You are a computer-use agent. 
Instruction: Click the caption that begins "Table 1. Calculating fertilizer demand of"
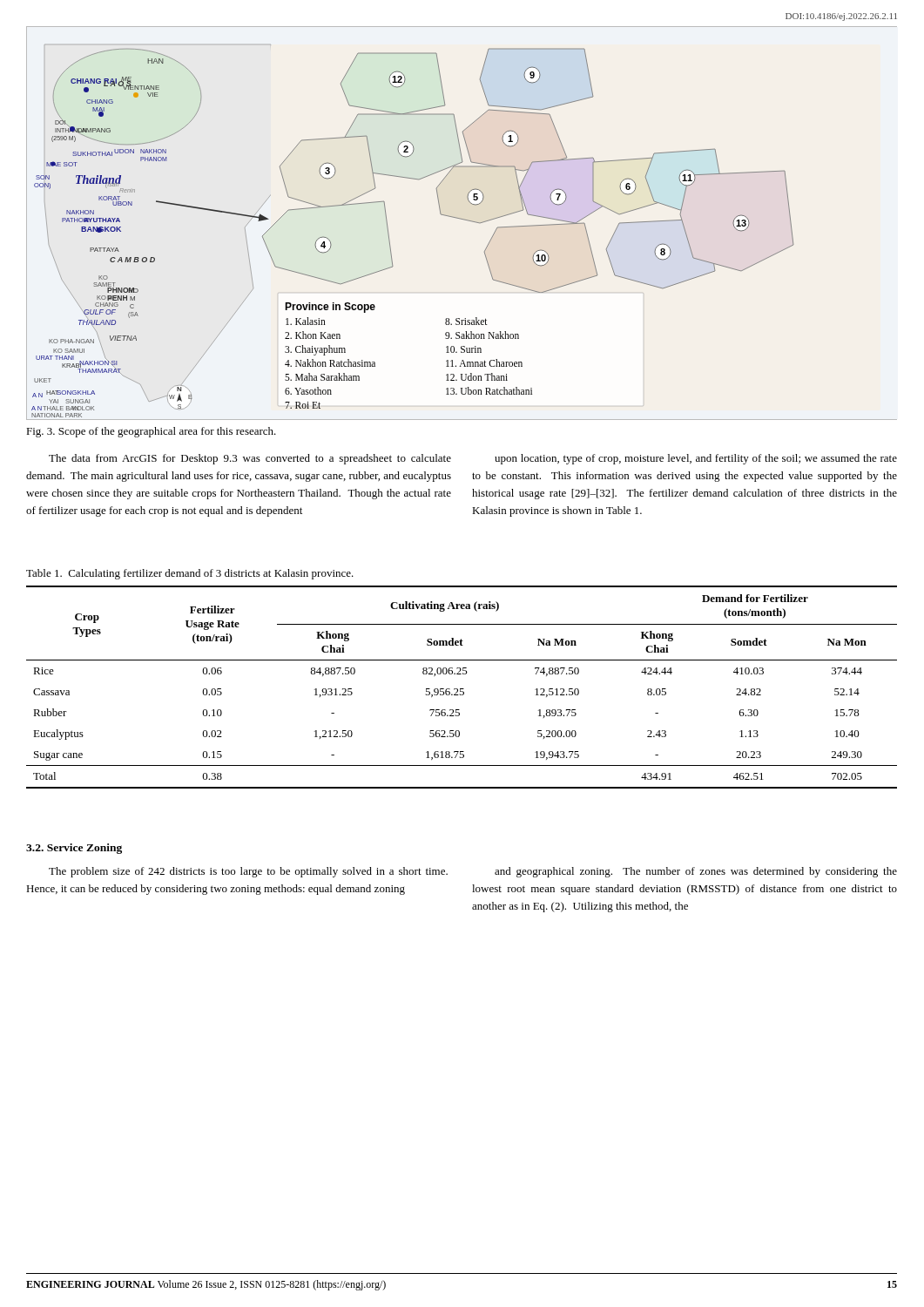[x=190, y=573]
